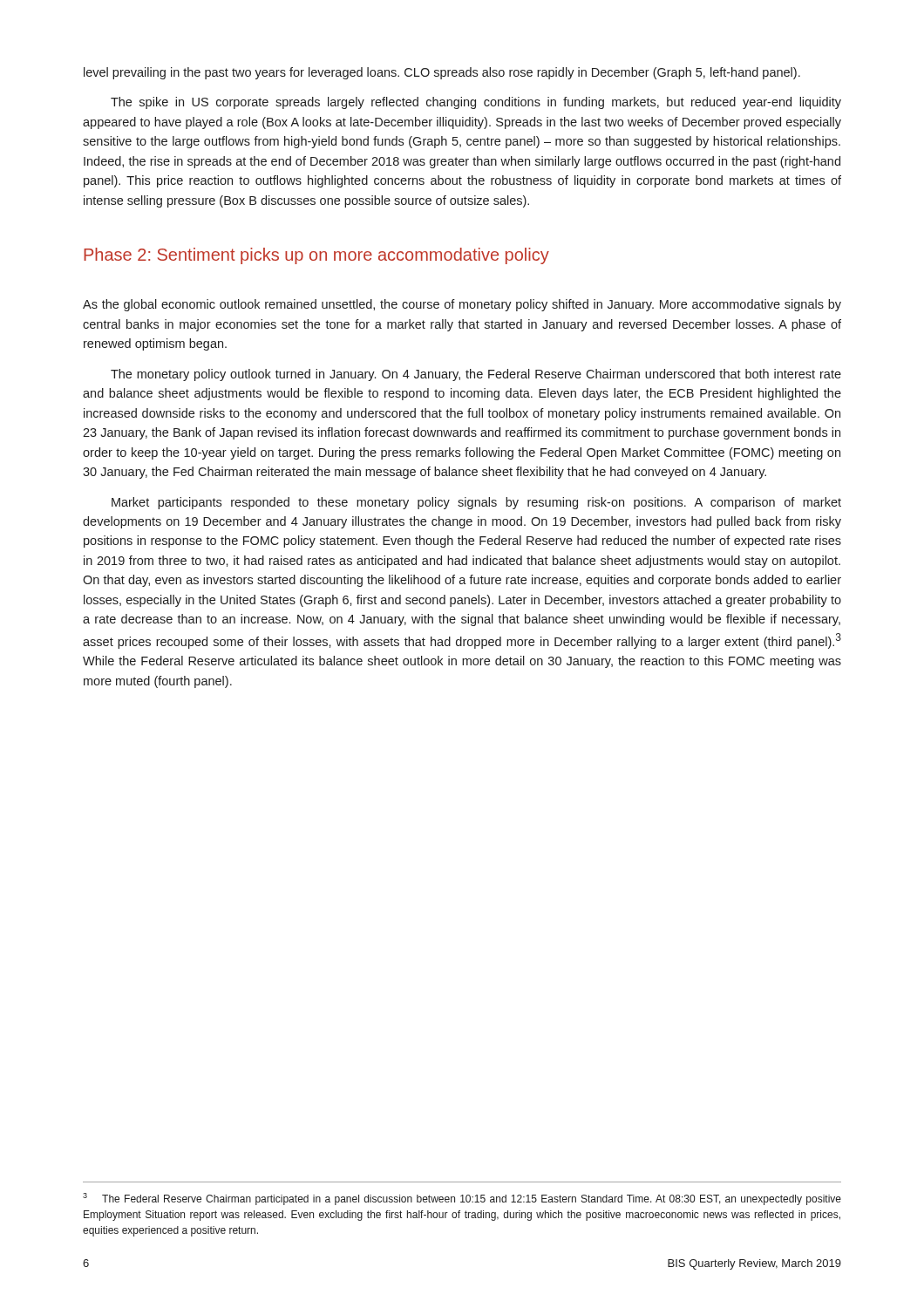The image size is (924, 1308).
Task: Click on the element starting "Market participants responded"
Action: pos(462,591)
